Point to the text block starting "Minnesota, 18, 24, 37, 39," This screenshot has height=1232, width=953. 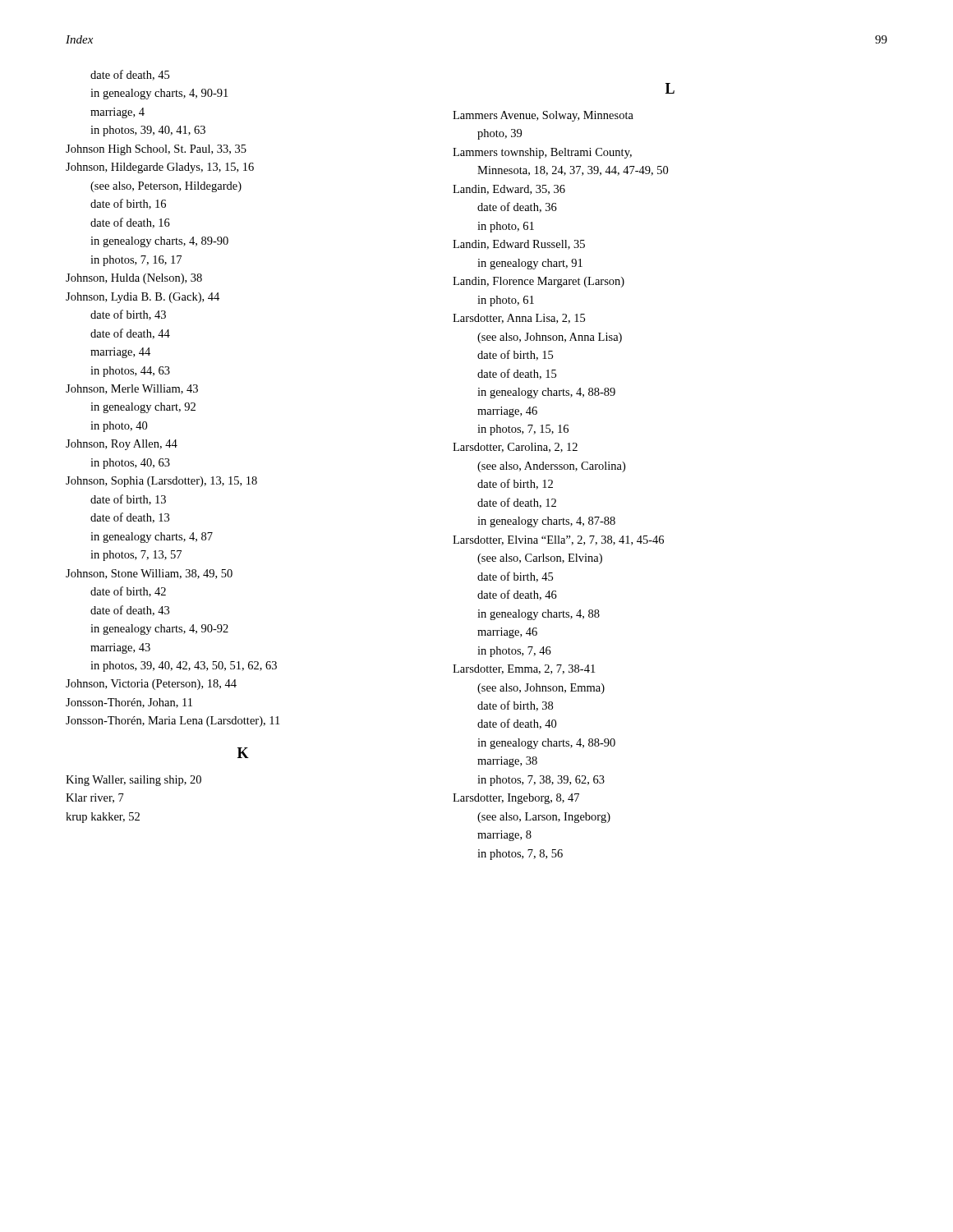click(x=573, y=170)
